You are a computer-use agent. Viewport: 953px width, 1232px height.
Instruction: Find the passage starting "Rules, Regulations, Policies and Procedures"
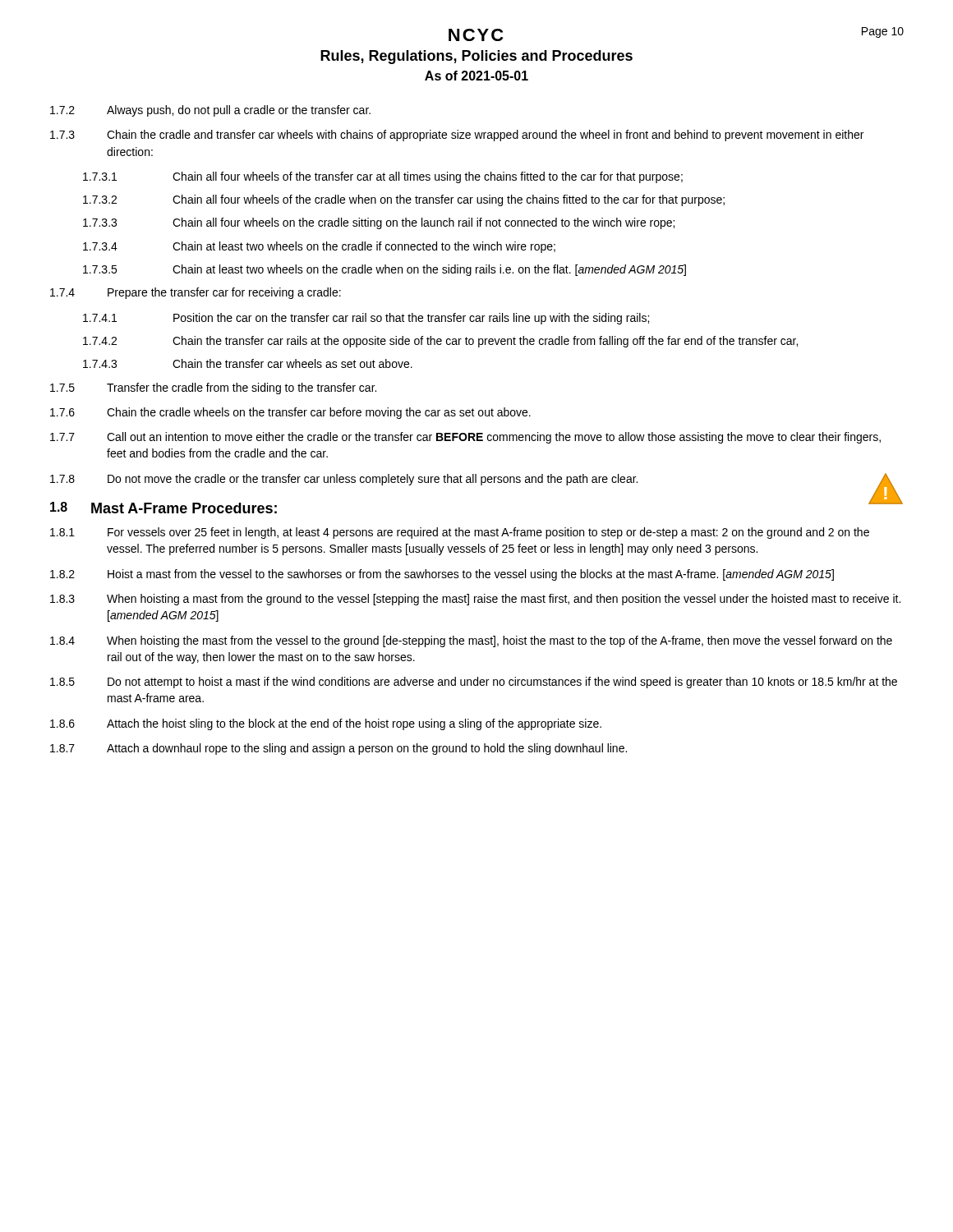click(x=476, y=56)
